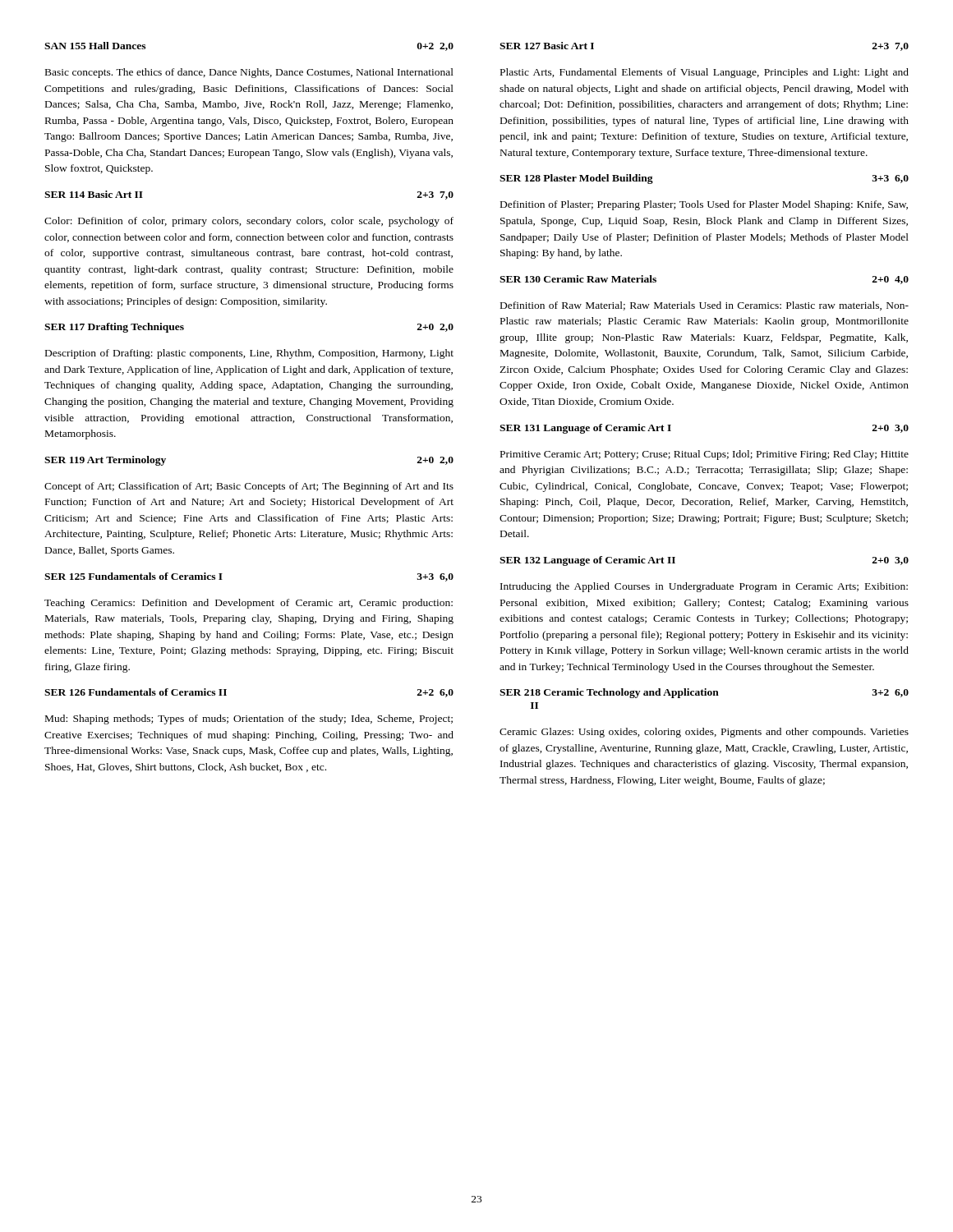Screen dimensions: 1232x953
Task: Point to the text starting "Ceramic Glazes: Using oxides,"
Action: (x=704, y=756)
